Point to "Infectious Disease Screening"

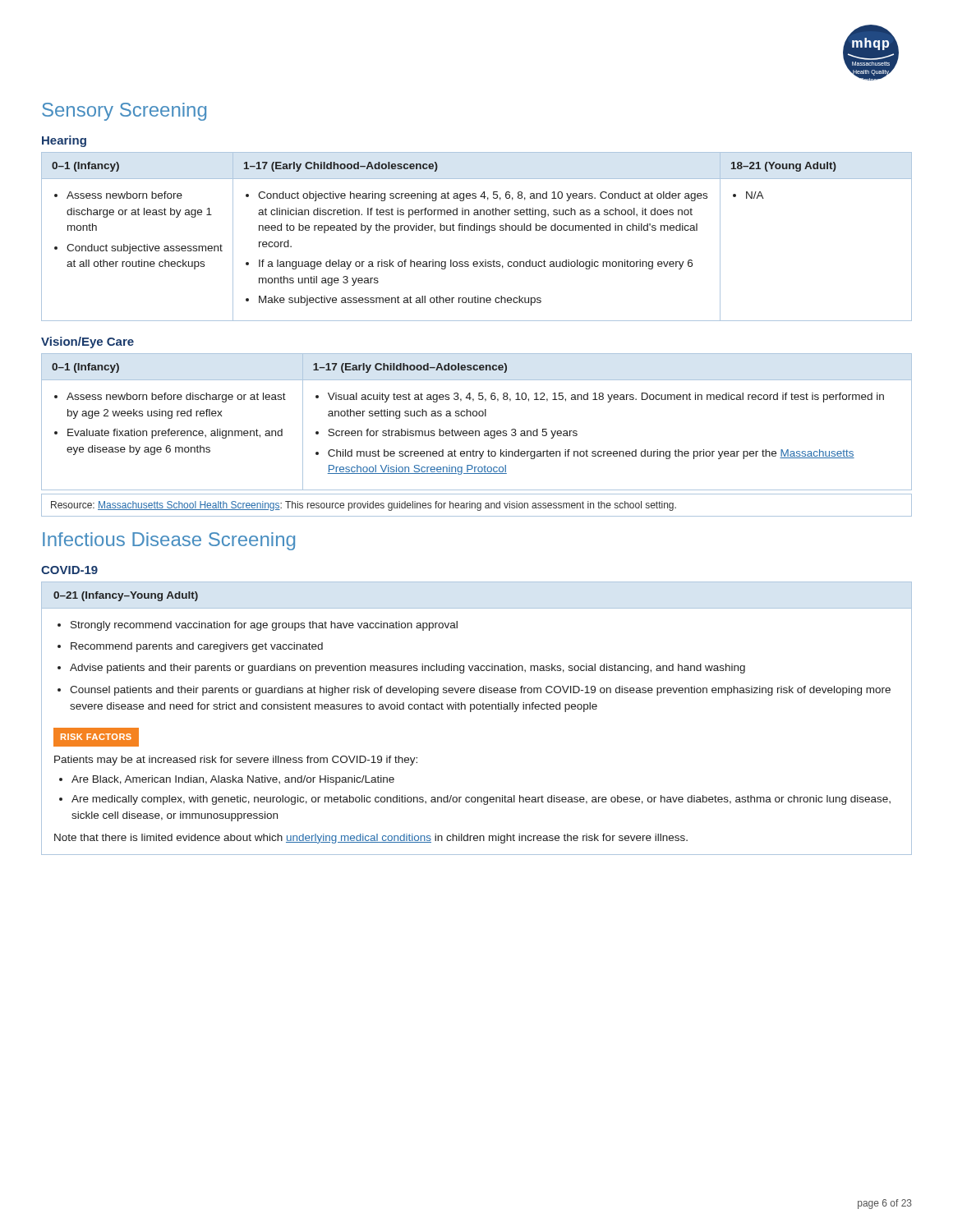coord(169,539)
